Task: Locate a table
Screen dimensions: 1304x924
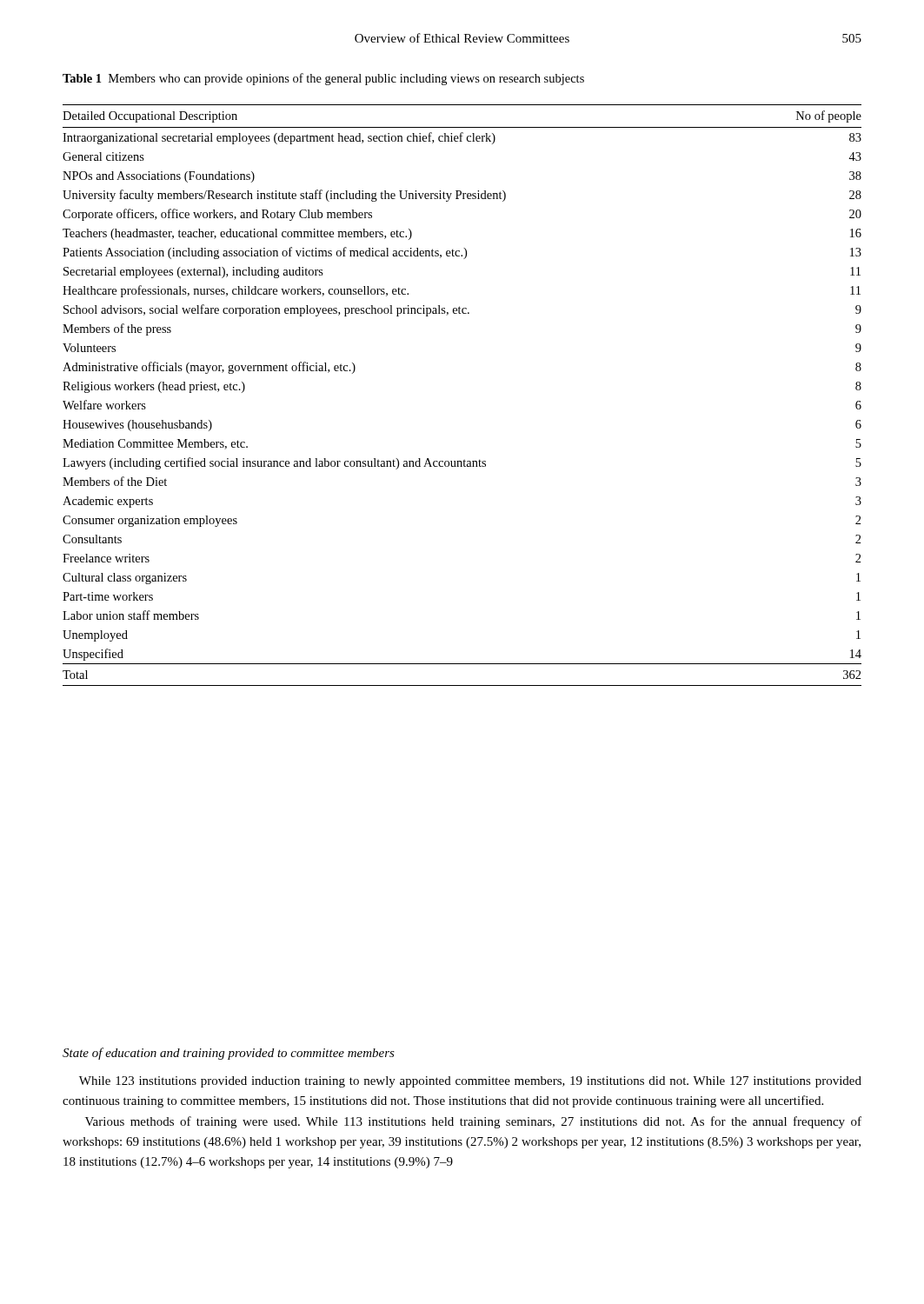Action: click(462, 395)
